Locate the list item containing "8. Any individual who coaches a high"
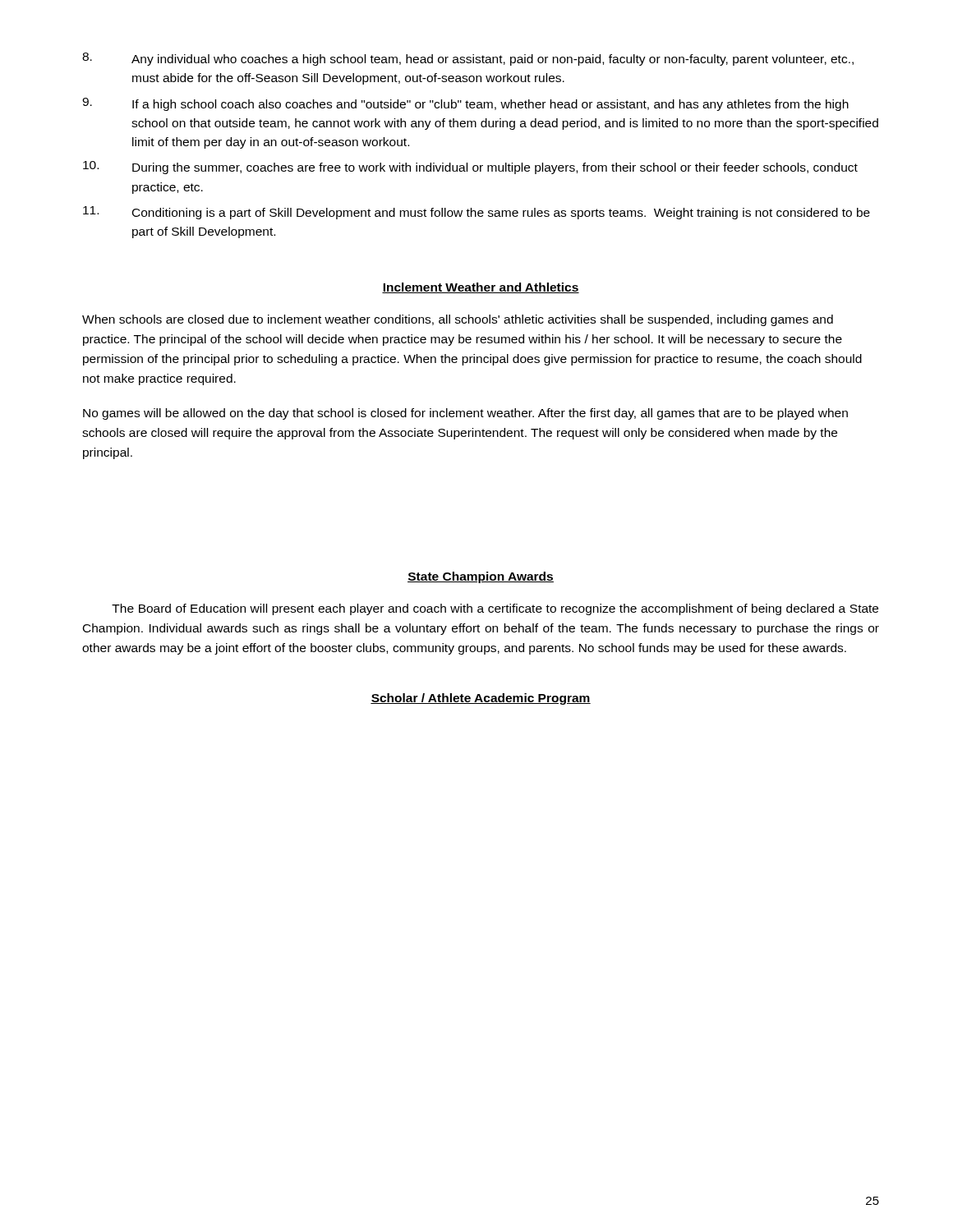Image resolution: width=953 pixels, height=1232 pixels. (481, 68)
